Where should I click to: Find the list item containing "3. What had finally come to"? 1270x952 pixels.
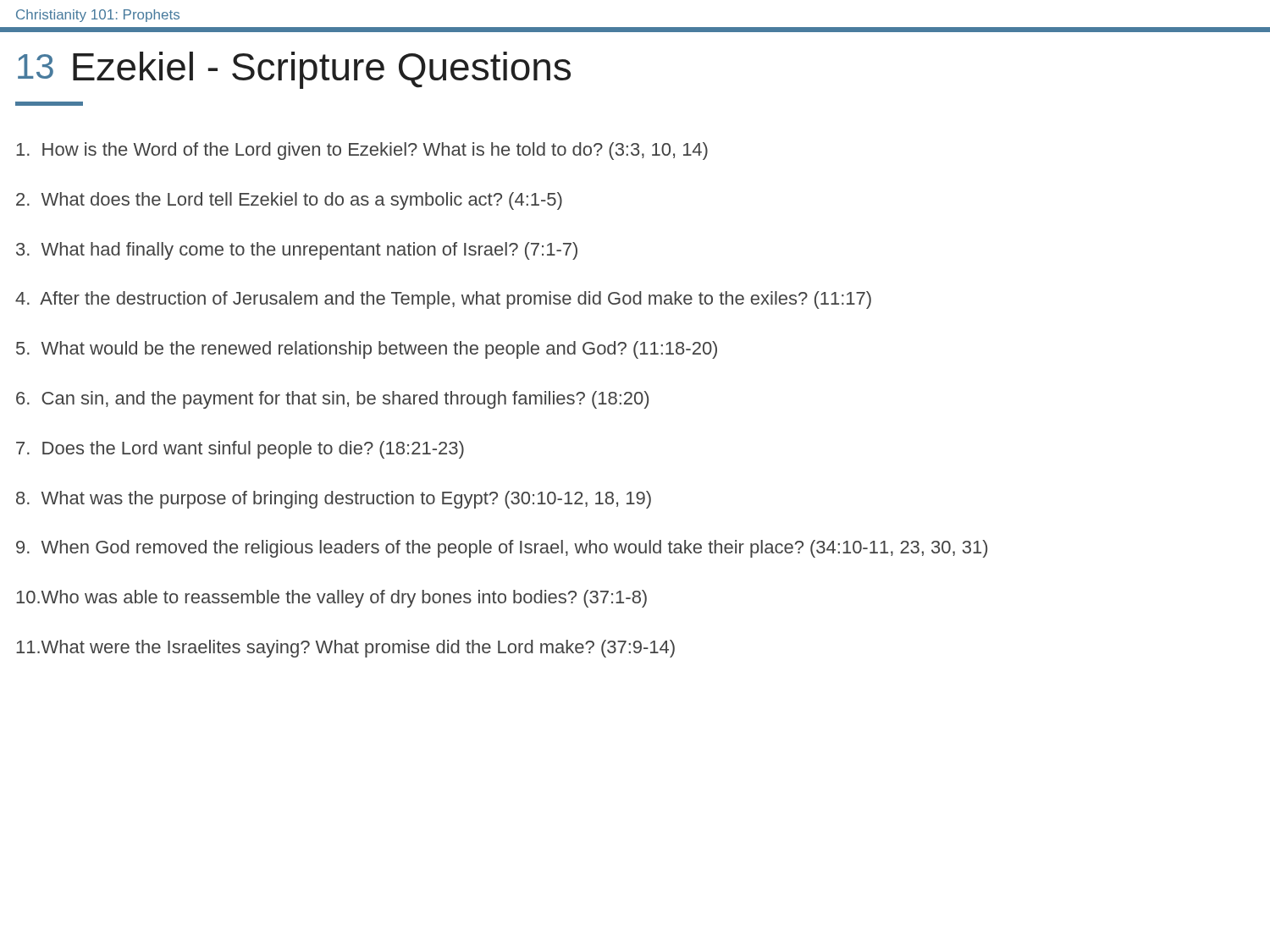(x=297, y=249)
